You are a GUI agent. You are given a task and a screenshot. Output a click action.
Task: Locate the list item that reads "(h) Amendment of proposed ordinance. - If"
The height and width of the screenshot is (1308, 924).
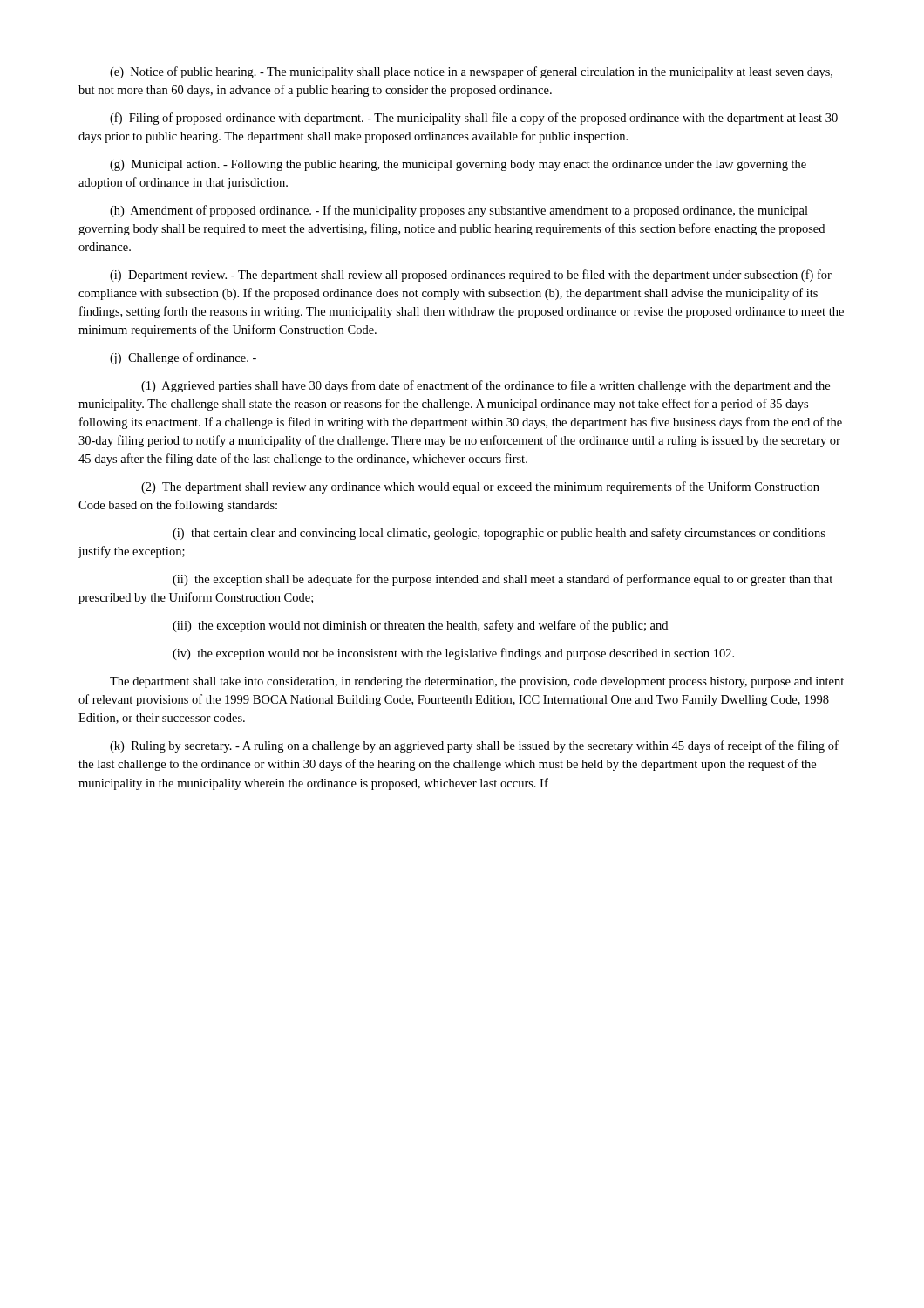[462, 229]
